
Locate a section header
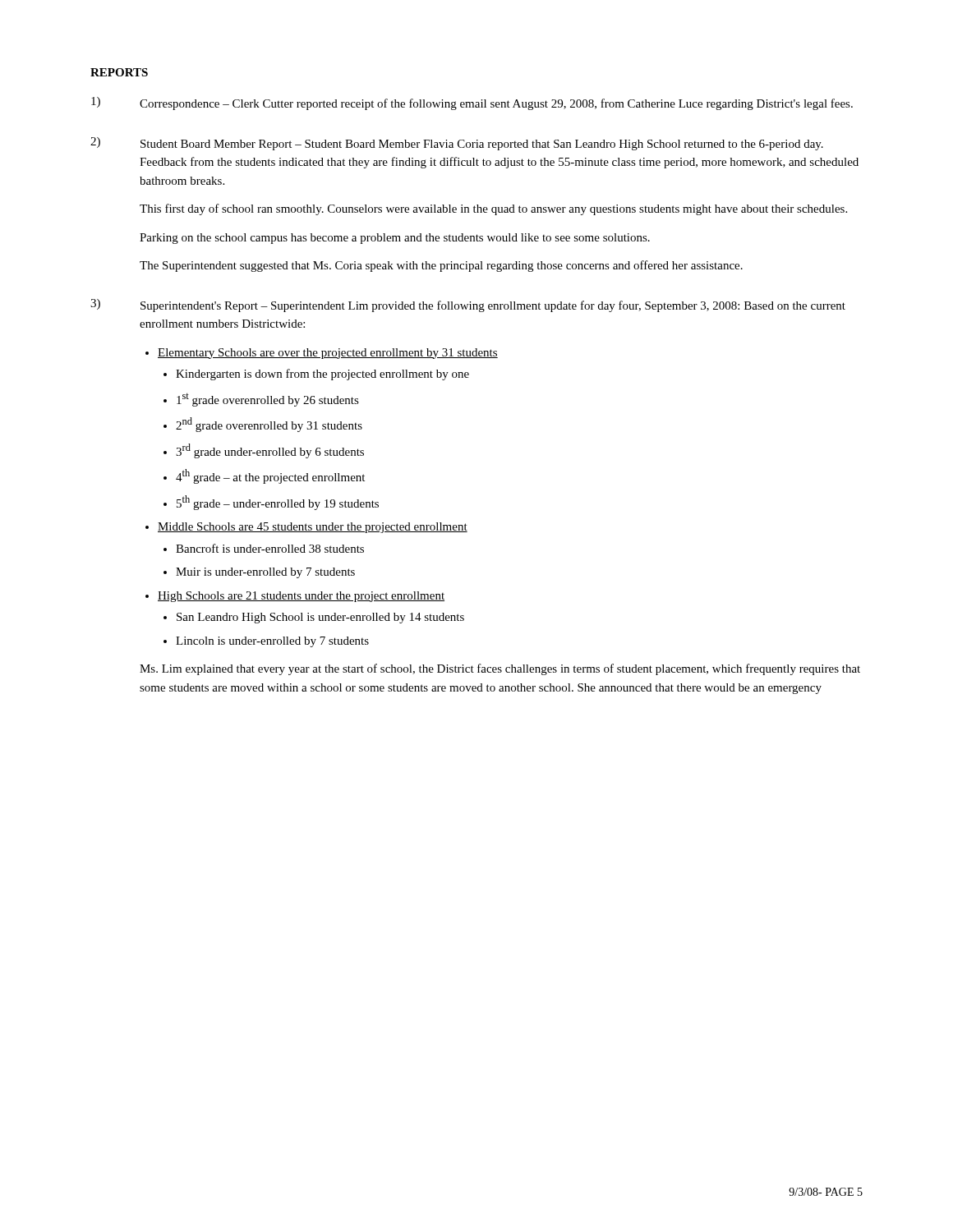[119, 72]
